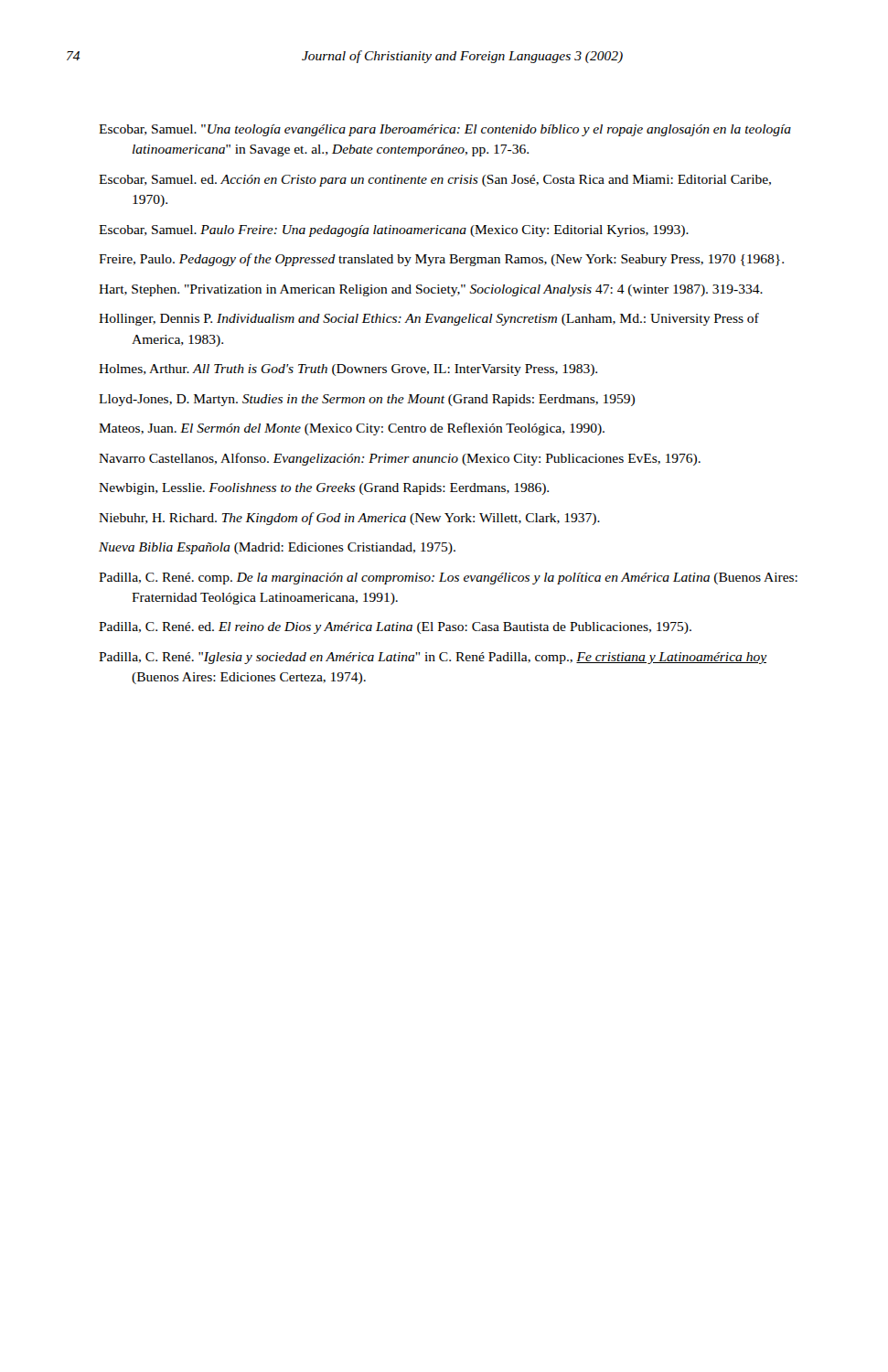
Task: Find the passage starting "Padilla, C. René. "Iglesia y sociedad en"
Action: click(x=433, y=666)
